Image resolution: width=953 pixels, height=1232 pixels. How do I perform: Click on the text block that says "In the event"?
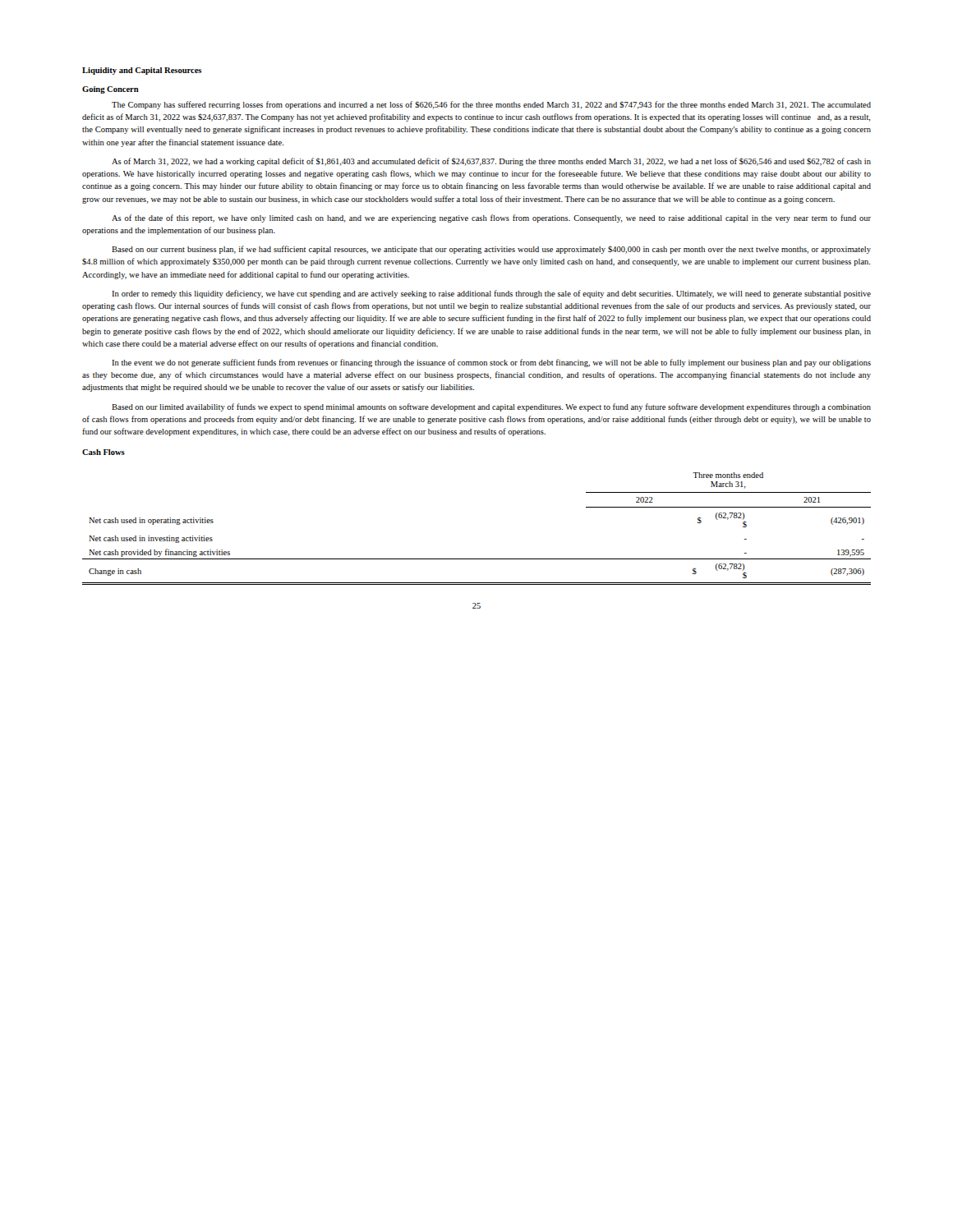click(476, 375)
